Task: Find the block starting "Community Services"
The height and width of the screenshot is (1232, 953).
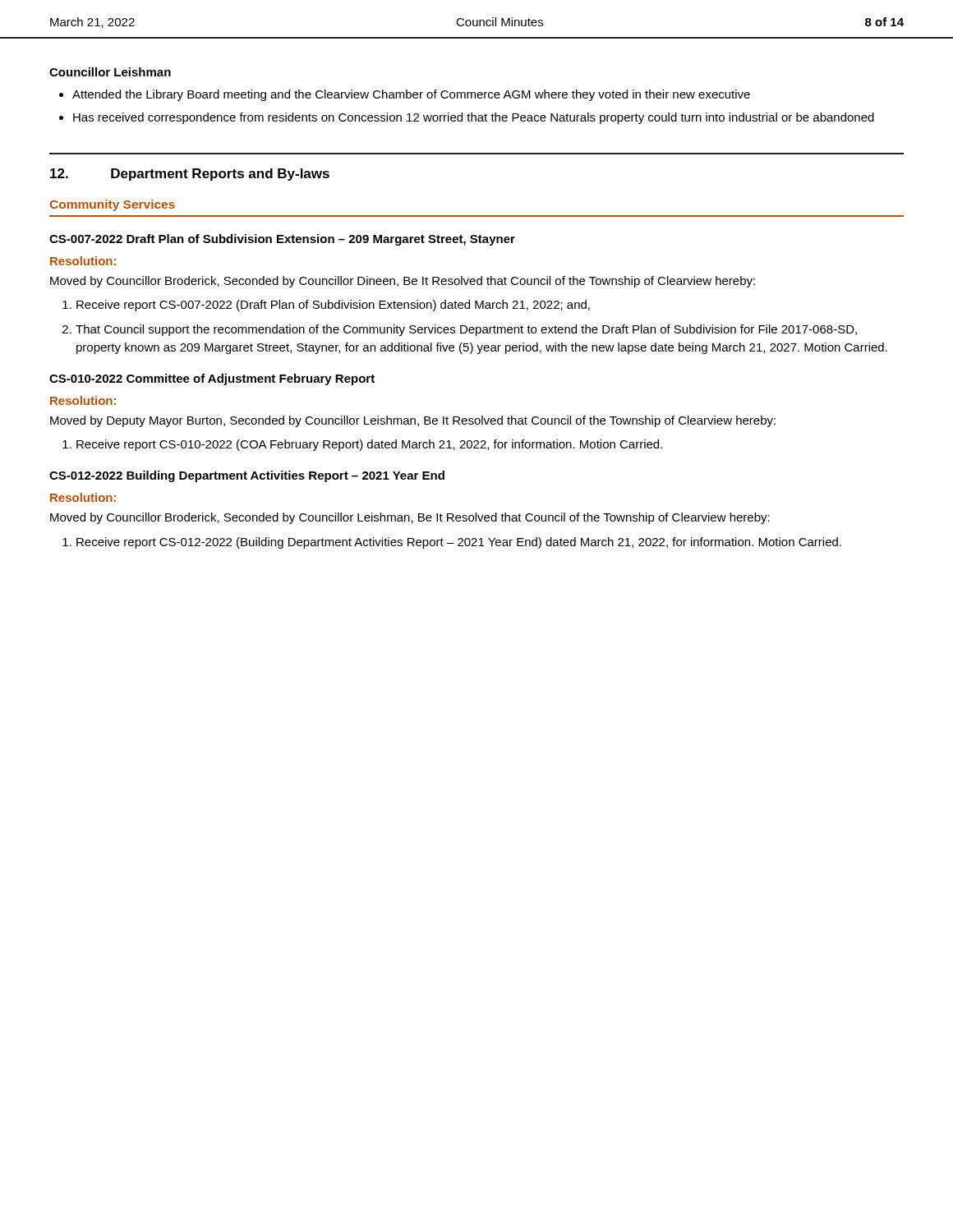Action: click(x=112, y=204)
